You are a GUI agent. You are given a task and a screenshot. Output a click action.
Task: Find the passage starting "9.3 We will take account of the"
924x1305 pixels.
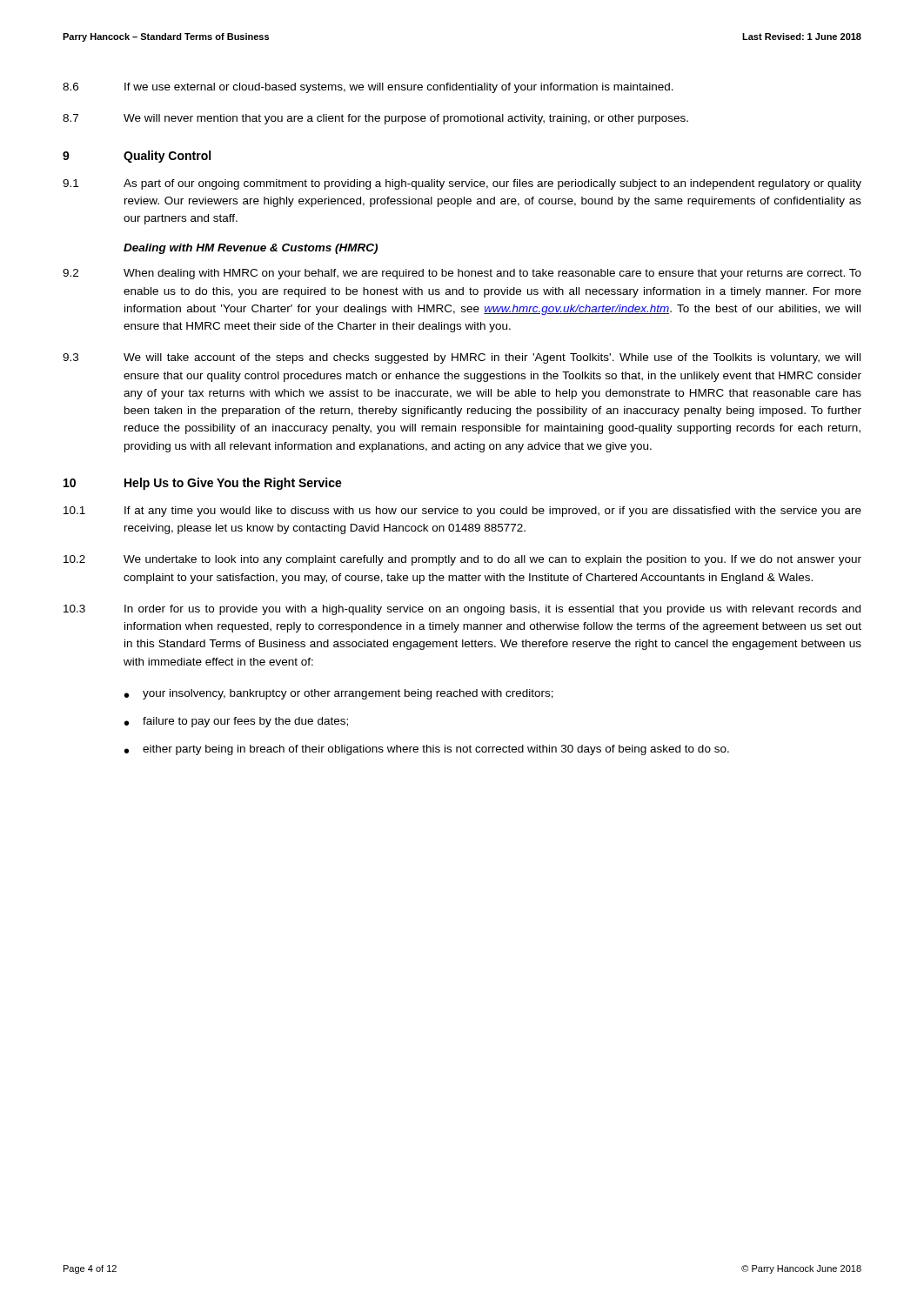[x=462, y=402]
